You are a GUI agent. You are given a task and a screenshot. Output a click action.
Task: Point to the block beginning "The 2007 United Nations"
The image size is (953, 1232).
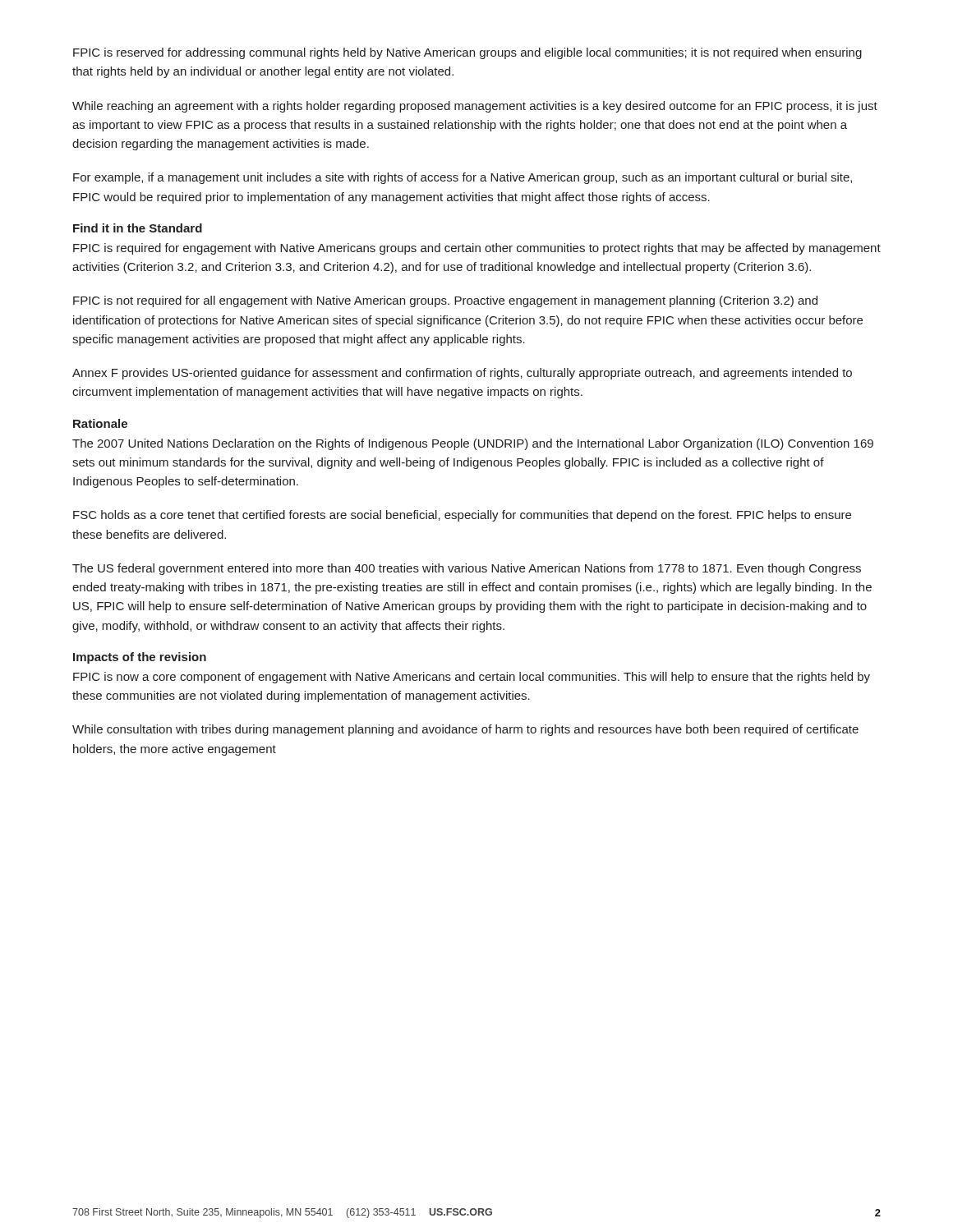click(x=473, y=462)
